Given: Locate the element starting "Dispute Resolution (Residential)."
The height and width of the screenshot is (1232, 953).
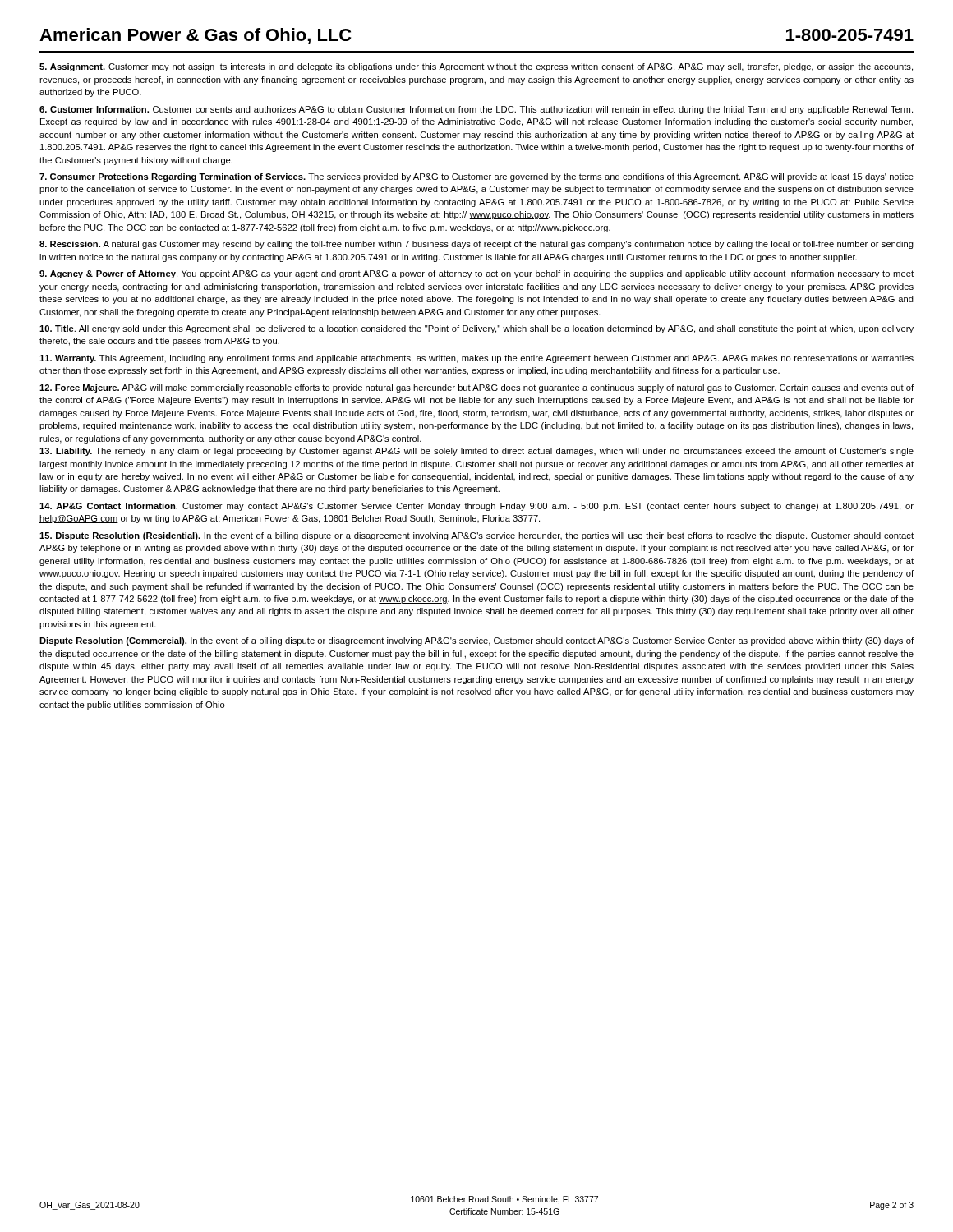Looking at the screenshot, I should coord(476,580).
